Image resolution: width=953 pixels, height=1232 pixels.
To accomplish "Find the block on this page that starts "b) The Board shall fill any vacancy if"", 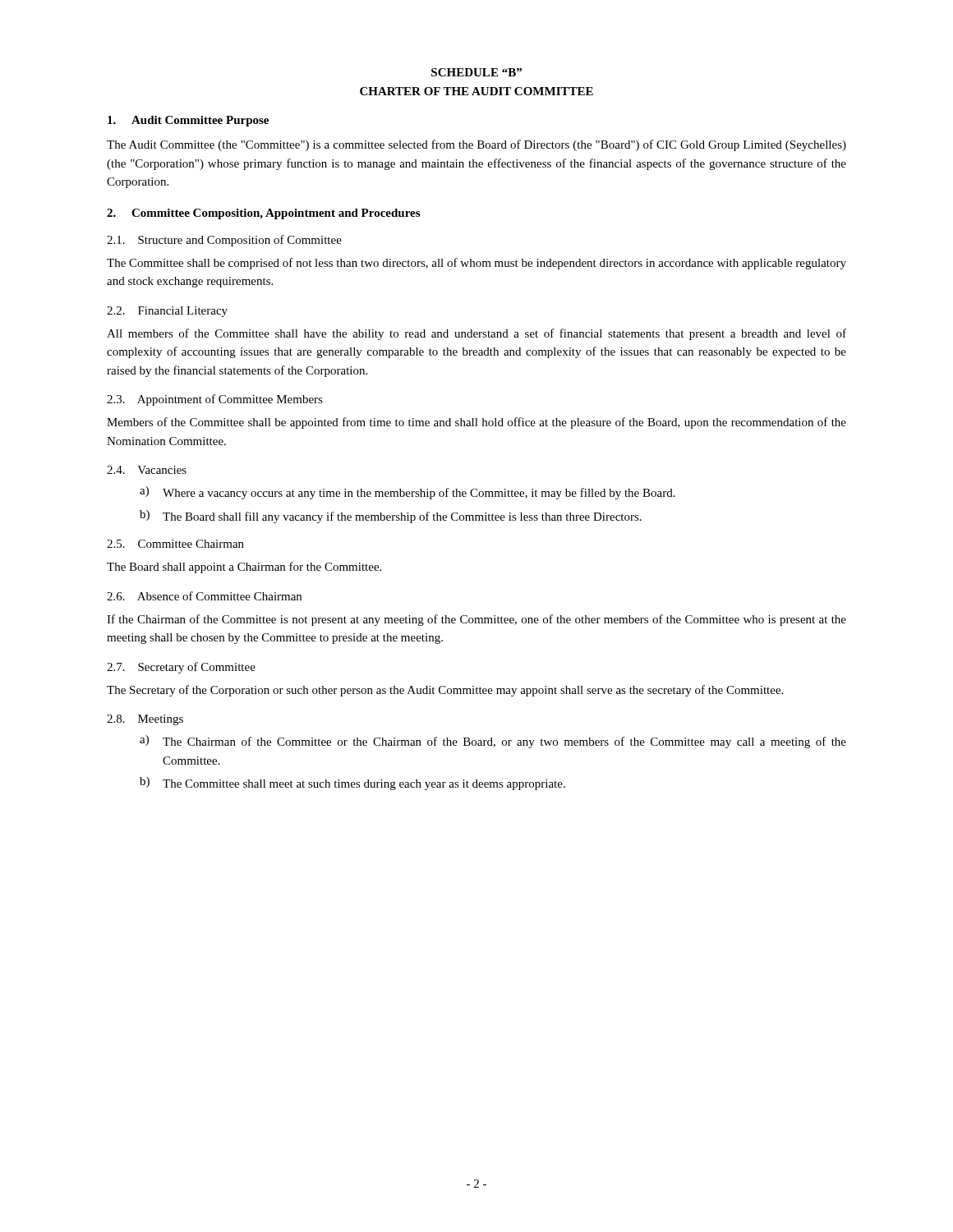I will (493, 516).
